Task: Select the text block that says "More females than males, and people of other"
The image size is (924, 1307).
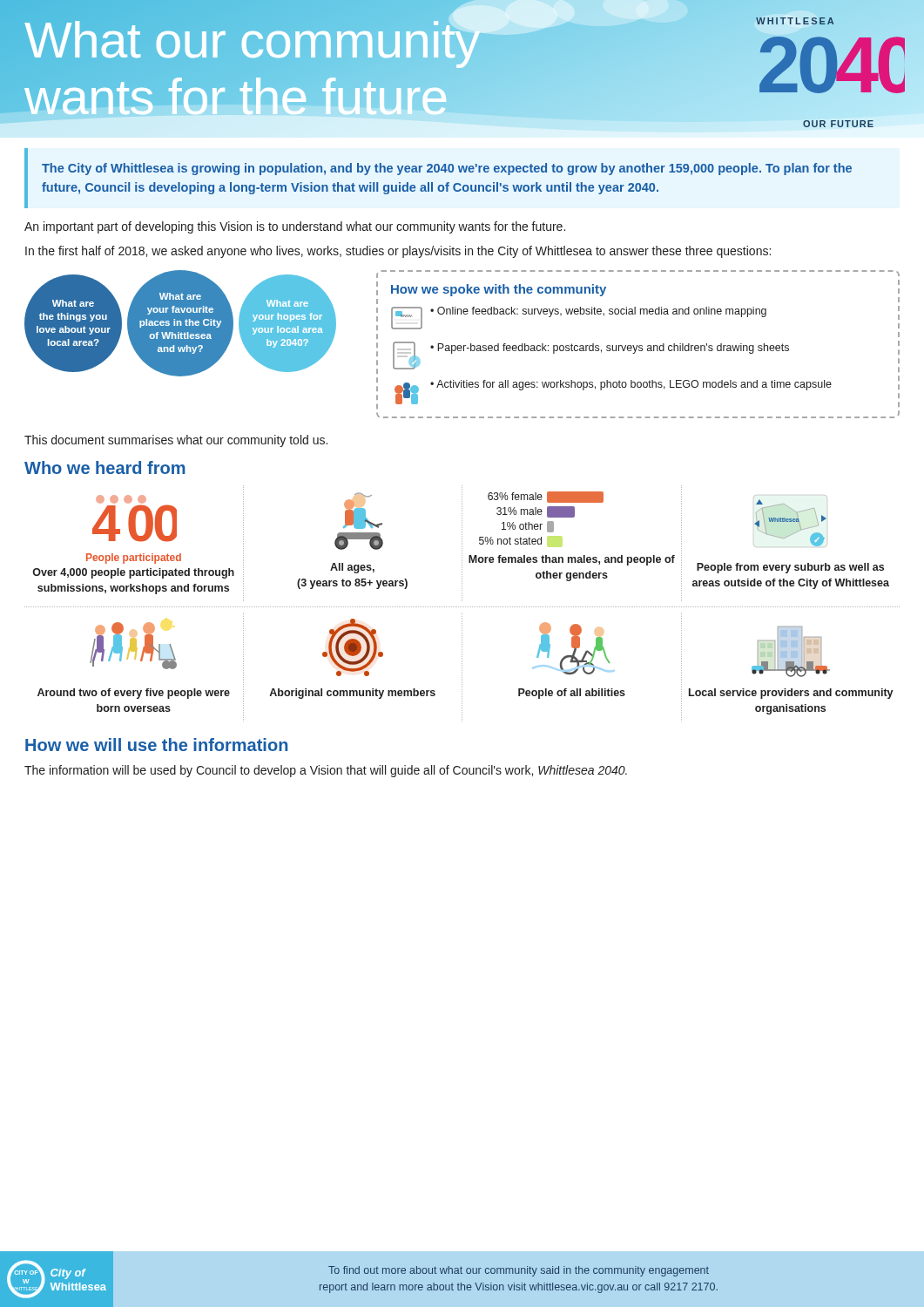Action: 571,567
